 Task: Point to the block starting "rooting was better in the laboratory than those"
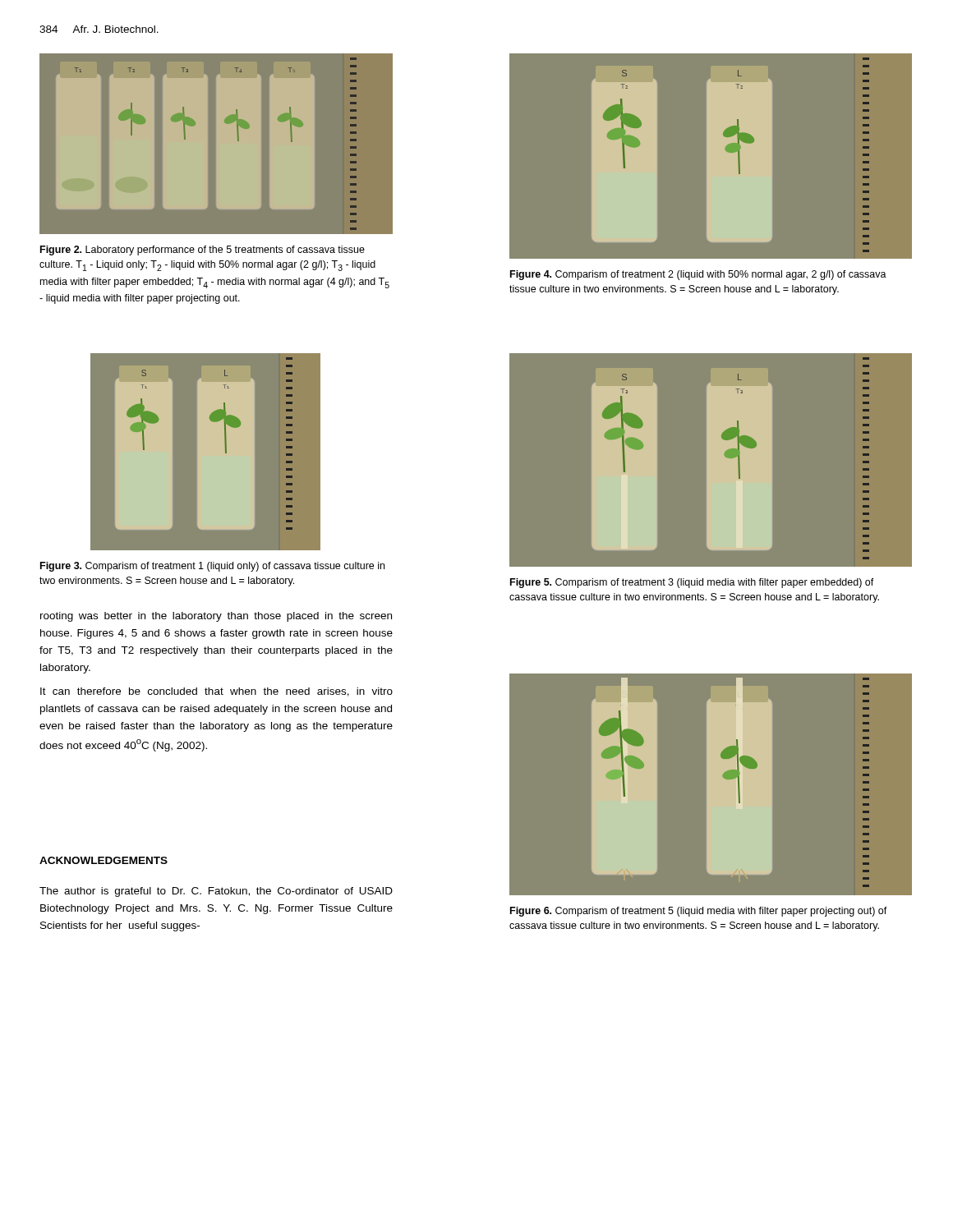(216, 681)
